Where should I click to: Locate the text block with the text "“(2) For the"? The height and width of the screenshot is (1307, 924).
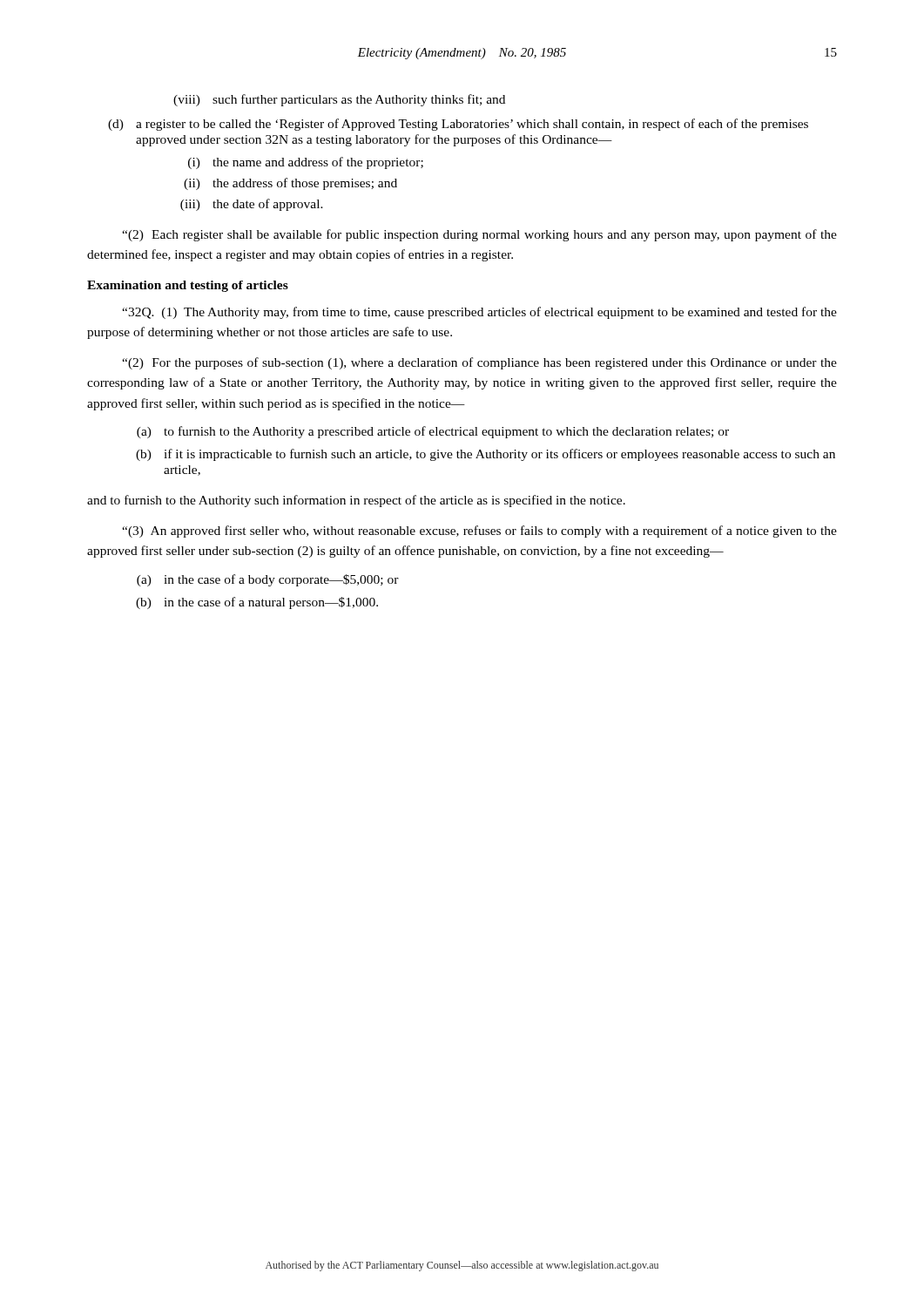[x=462, y=382]
